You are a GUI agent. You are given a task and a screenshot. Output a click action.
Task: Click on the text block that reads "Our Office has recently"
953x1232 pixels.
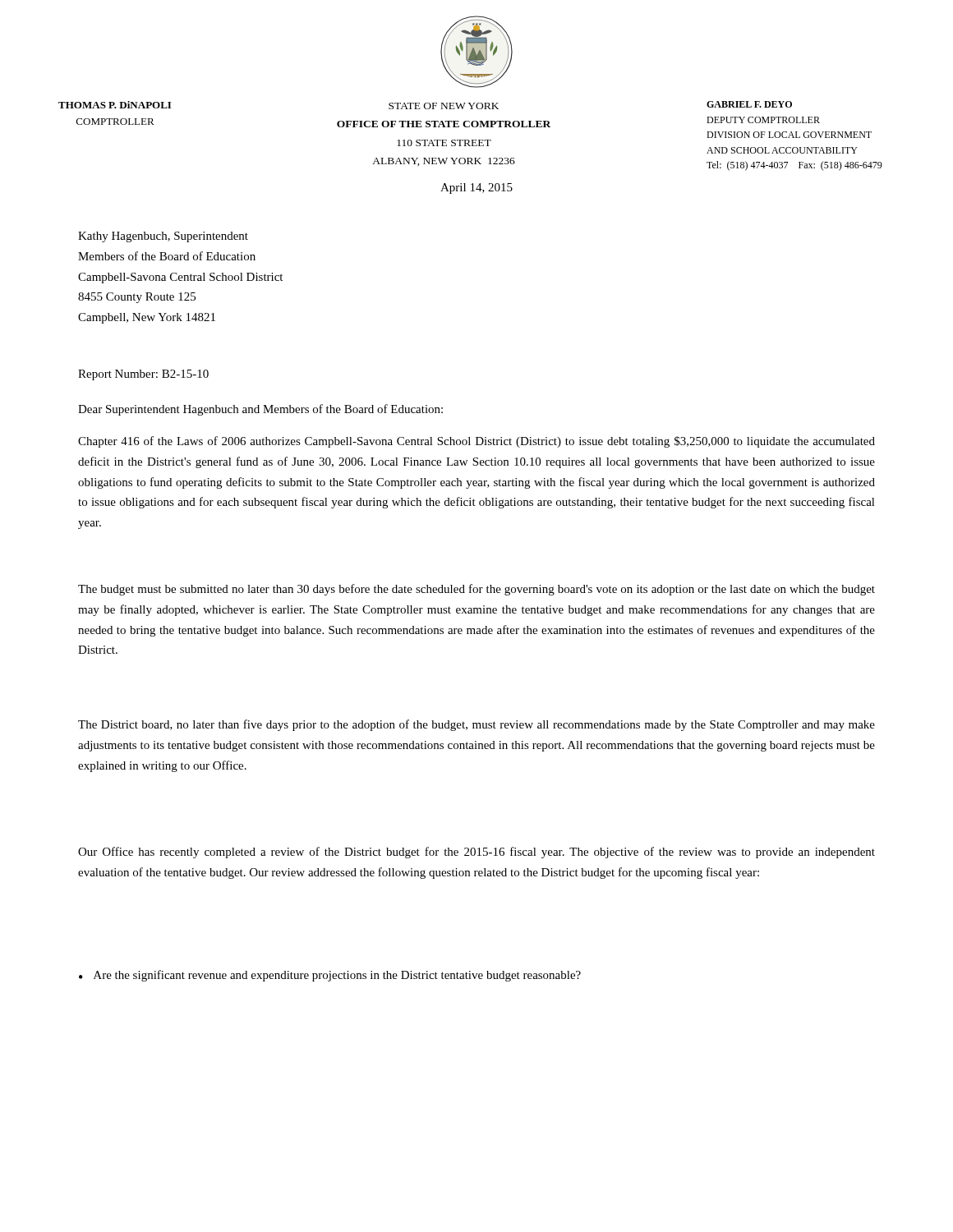pos(476,862)
